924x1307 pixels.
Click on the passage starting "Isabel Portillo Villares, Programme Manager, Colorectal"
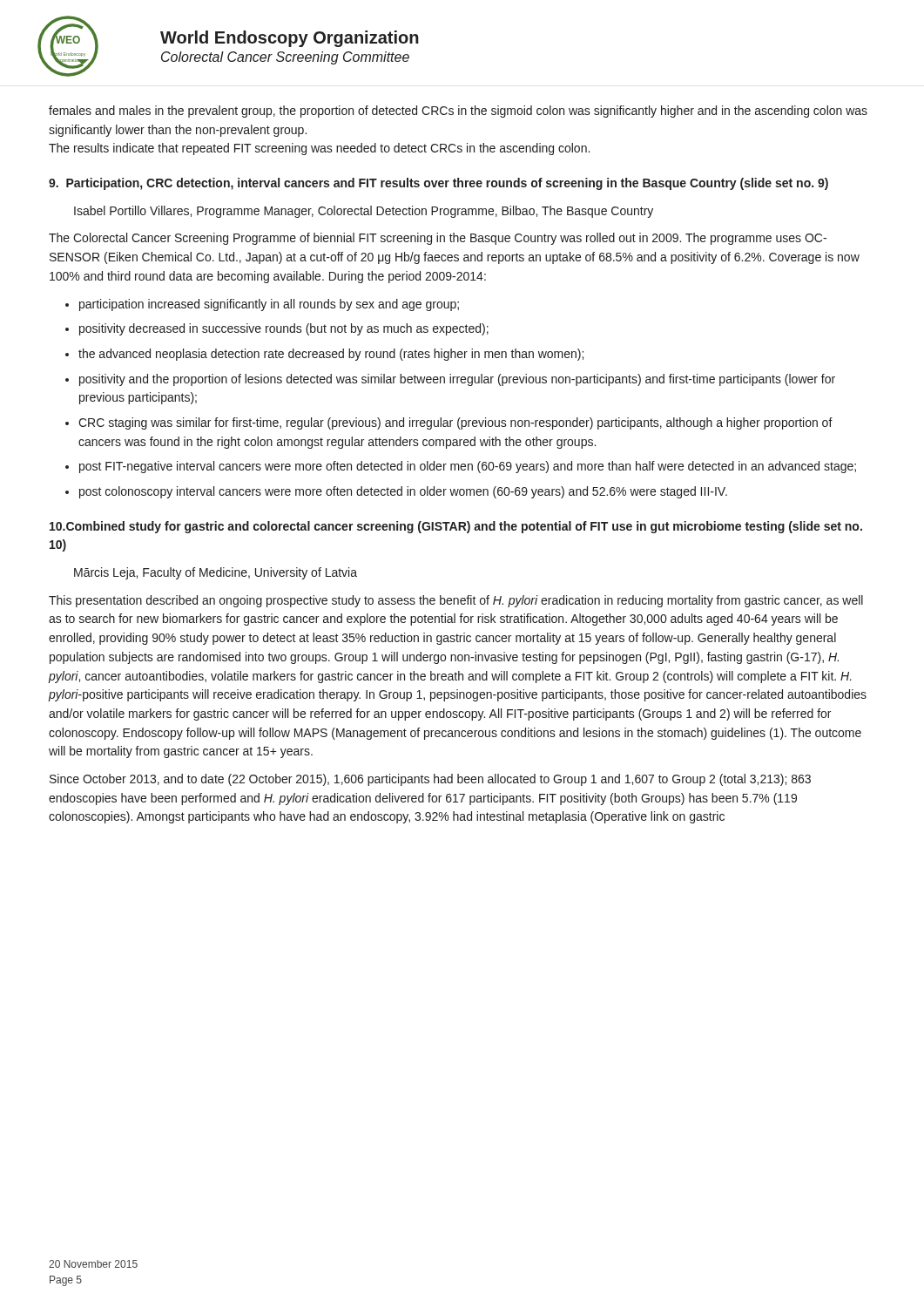pos(474,211)
